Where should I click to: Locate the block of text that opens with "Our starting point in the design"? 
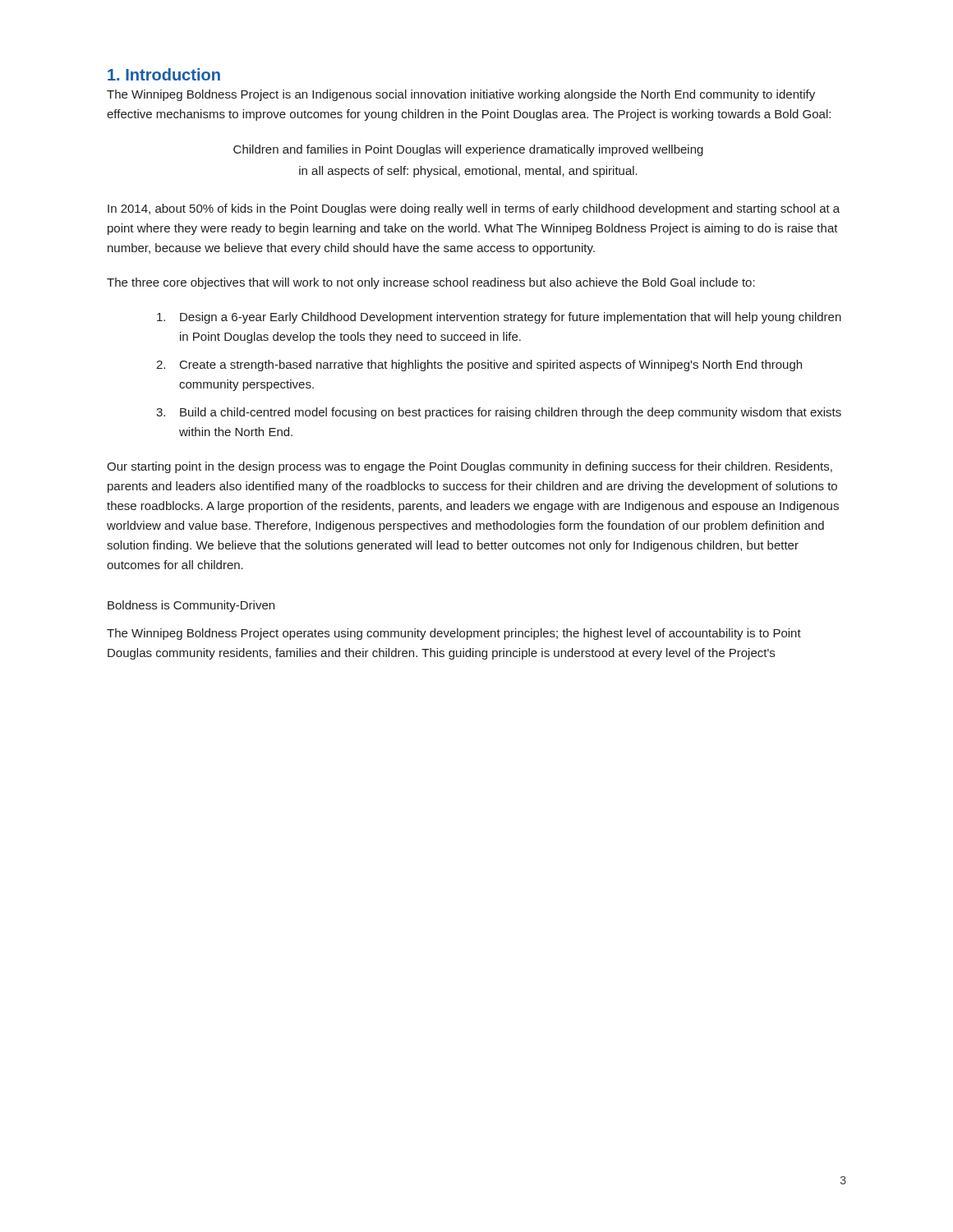(473, 515)
